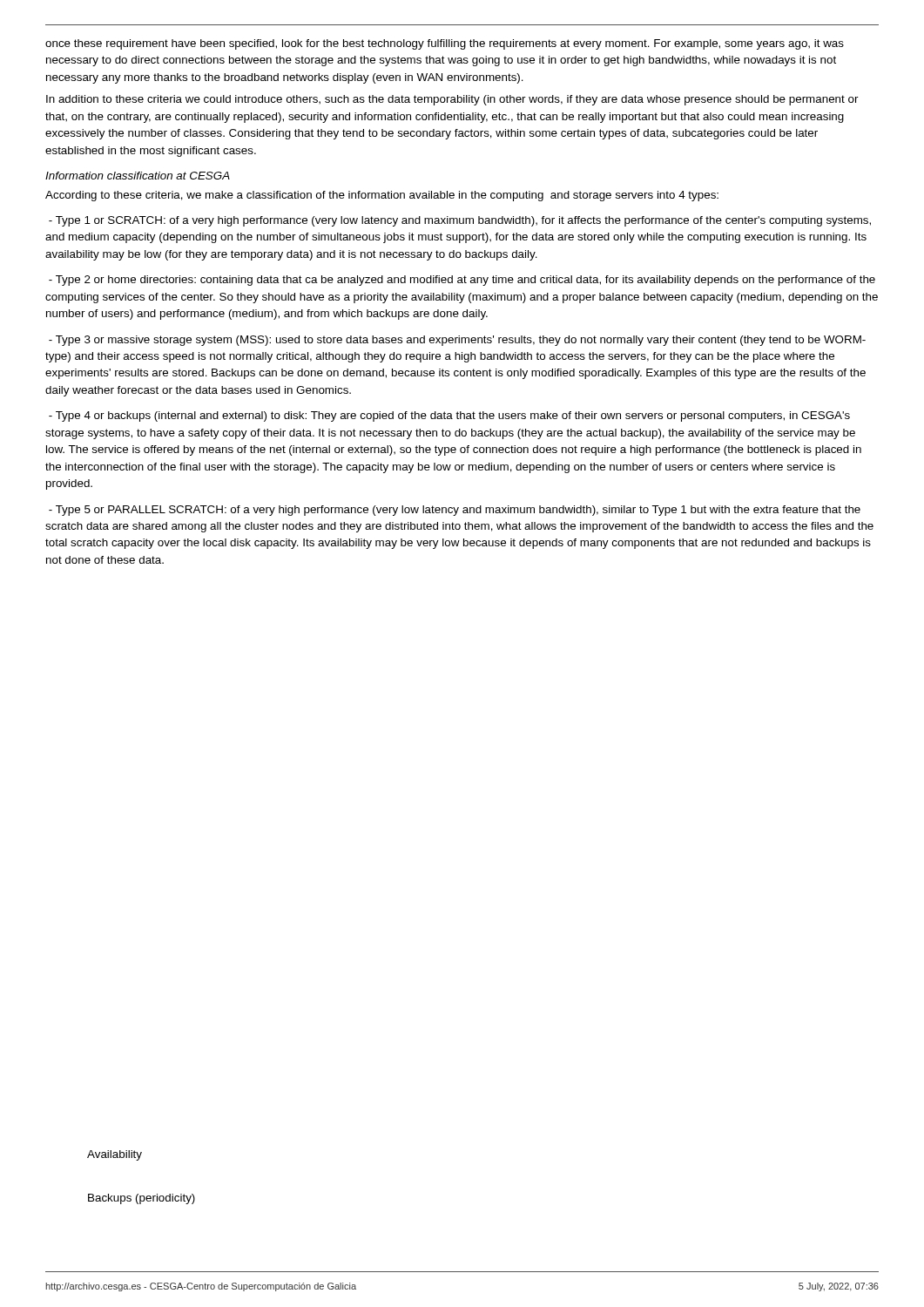Screen dimensions: 1307x924
Task: Point to the text block starting "According to these criteria, we make a"
Action: pos(382,194)
